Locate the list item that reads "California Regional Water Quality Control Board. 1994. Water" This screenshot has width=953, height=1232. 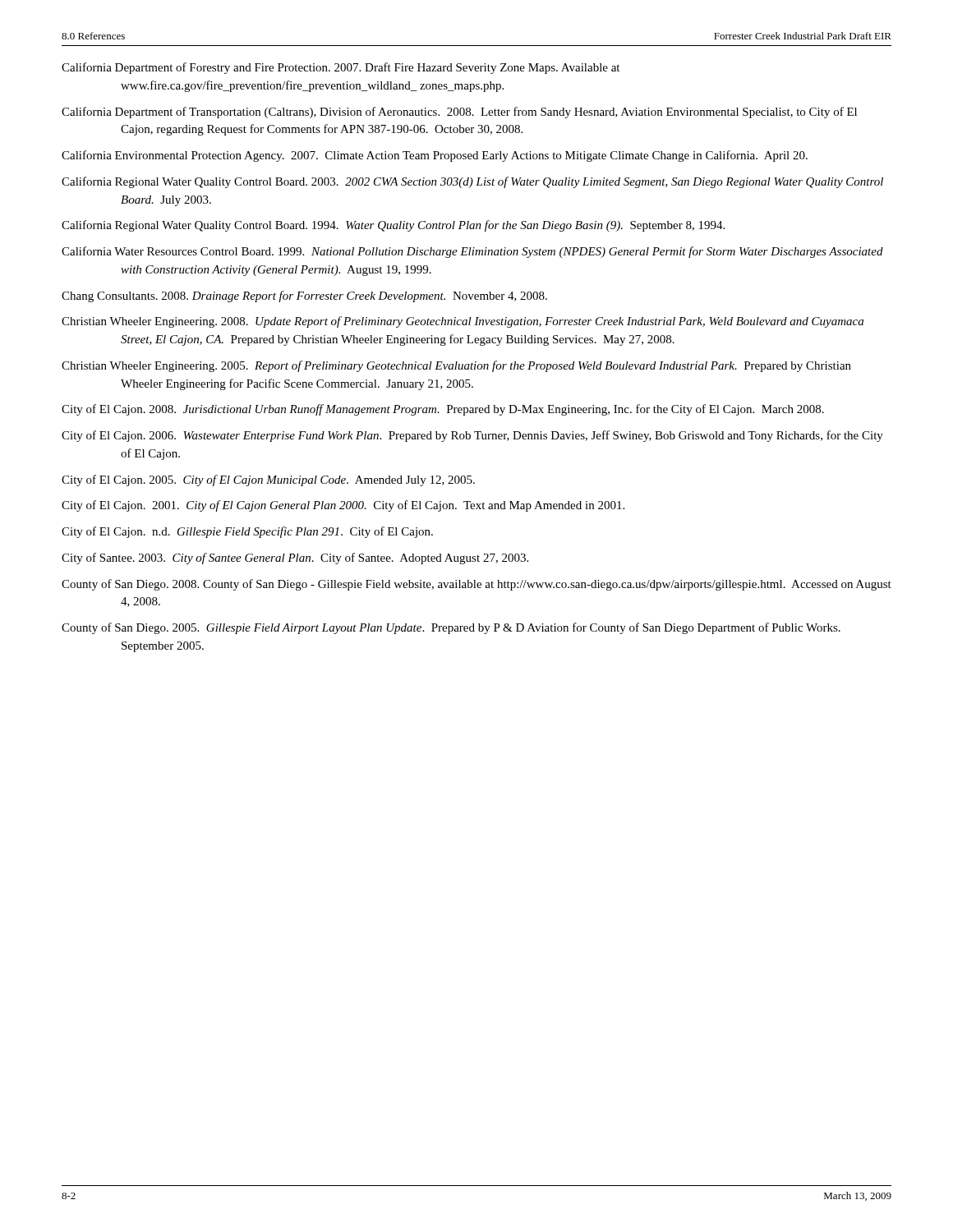394,225
